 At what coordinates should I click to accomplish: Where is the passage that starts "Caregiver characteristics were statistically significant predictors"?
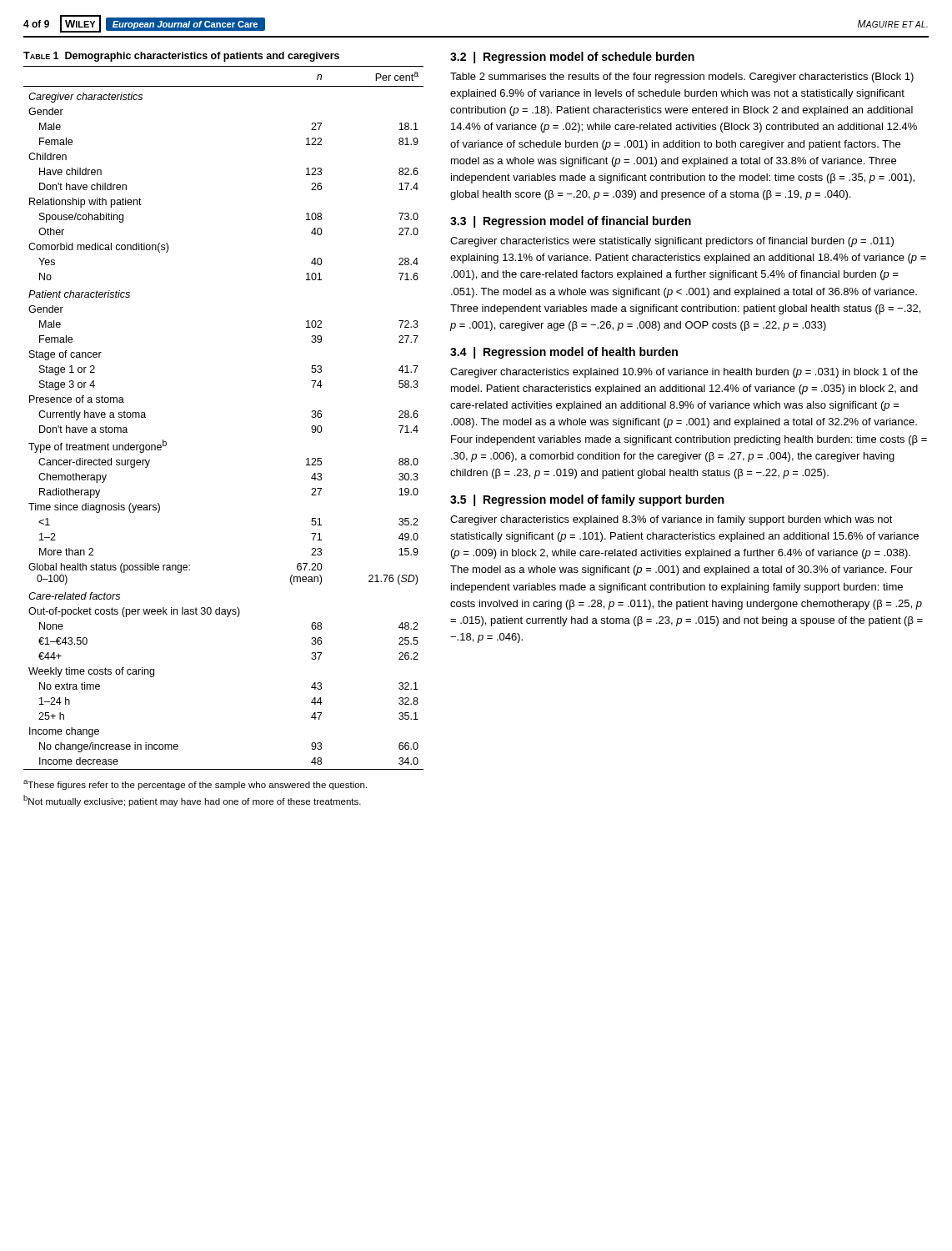[688, 283]
